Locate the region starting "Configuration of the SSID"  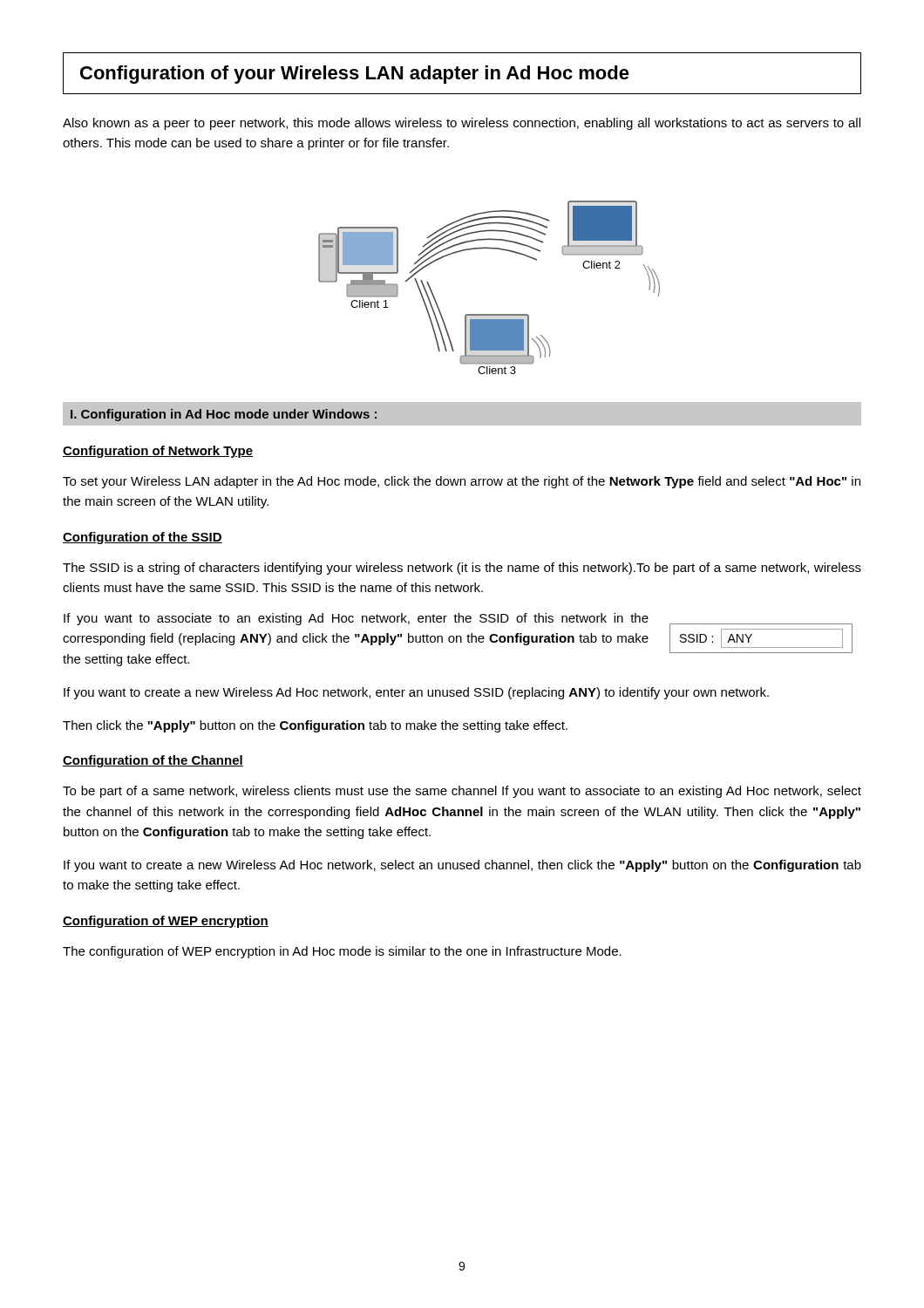pyautogui.click(x=143, y=538)
